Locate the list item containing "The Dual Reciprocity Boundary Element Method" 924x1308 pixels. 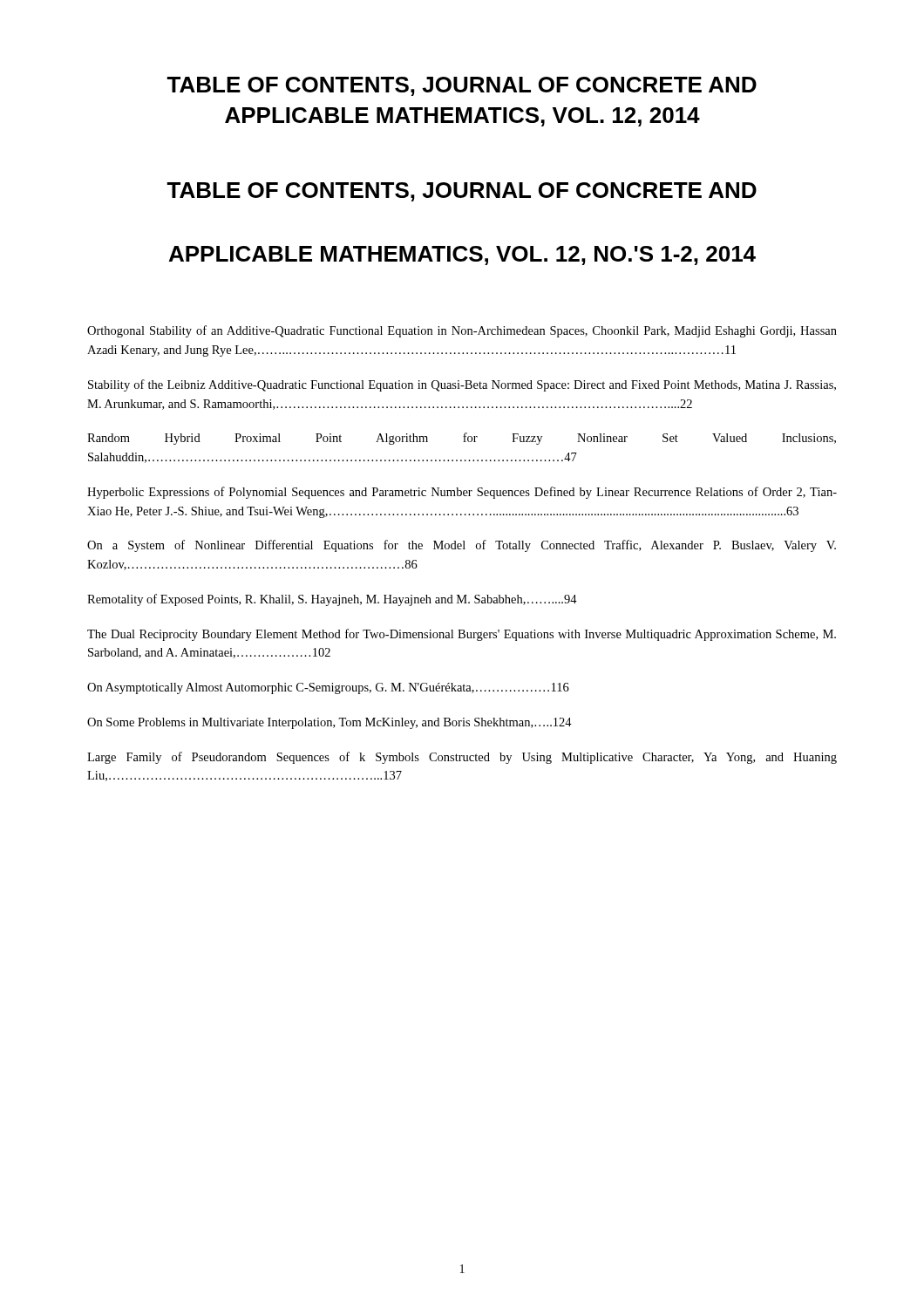pyautogui.click(x=462, y=643)
